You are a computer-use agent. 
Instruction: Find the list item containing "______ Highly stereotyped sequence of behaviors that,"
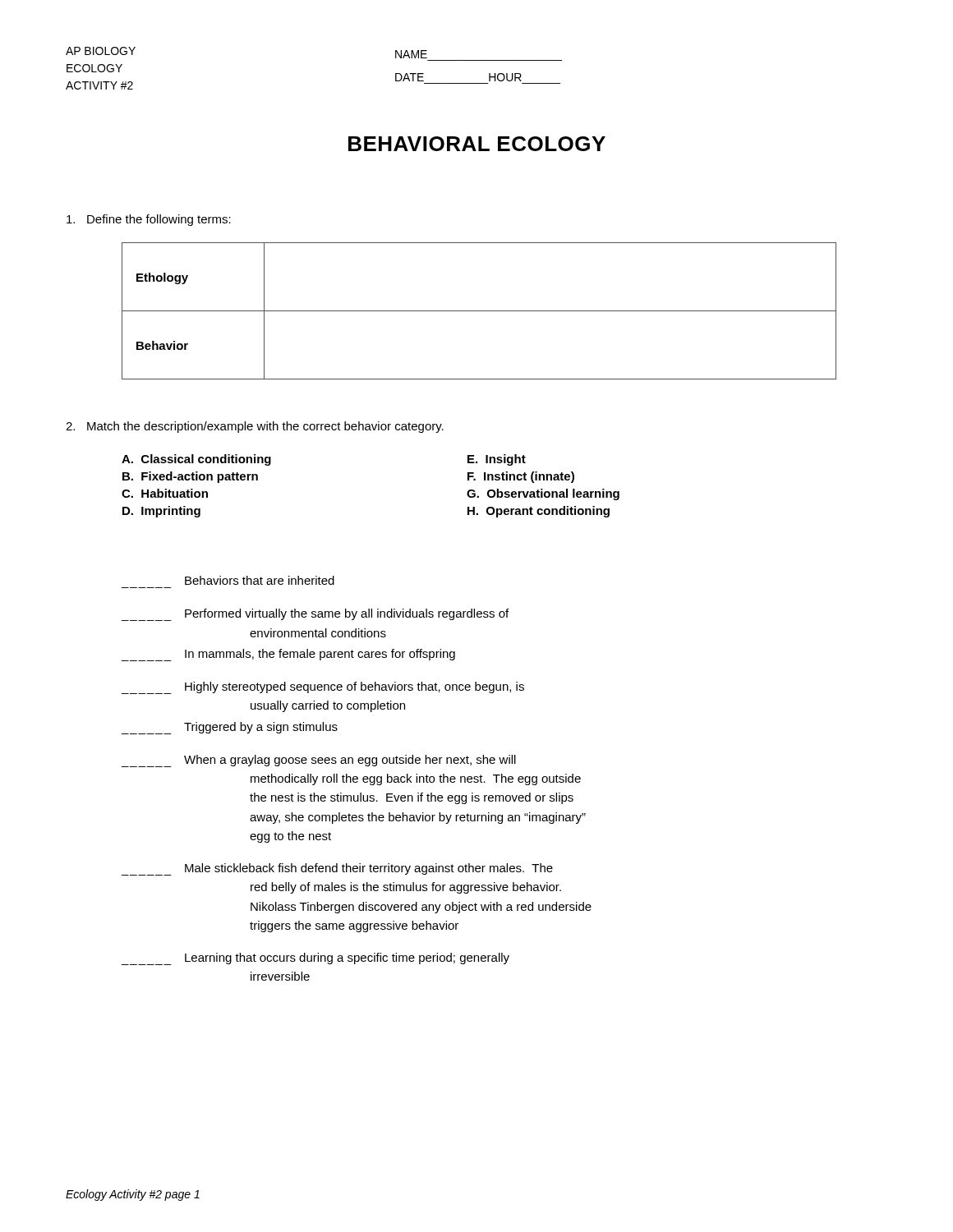[479, 696]
